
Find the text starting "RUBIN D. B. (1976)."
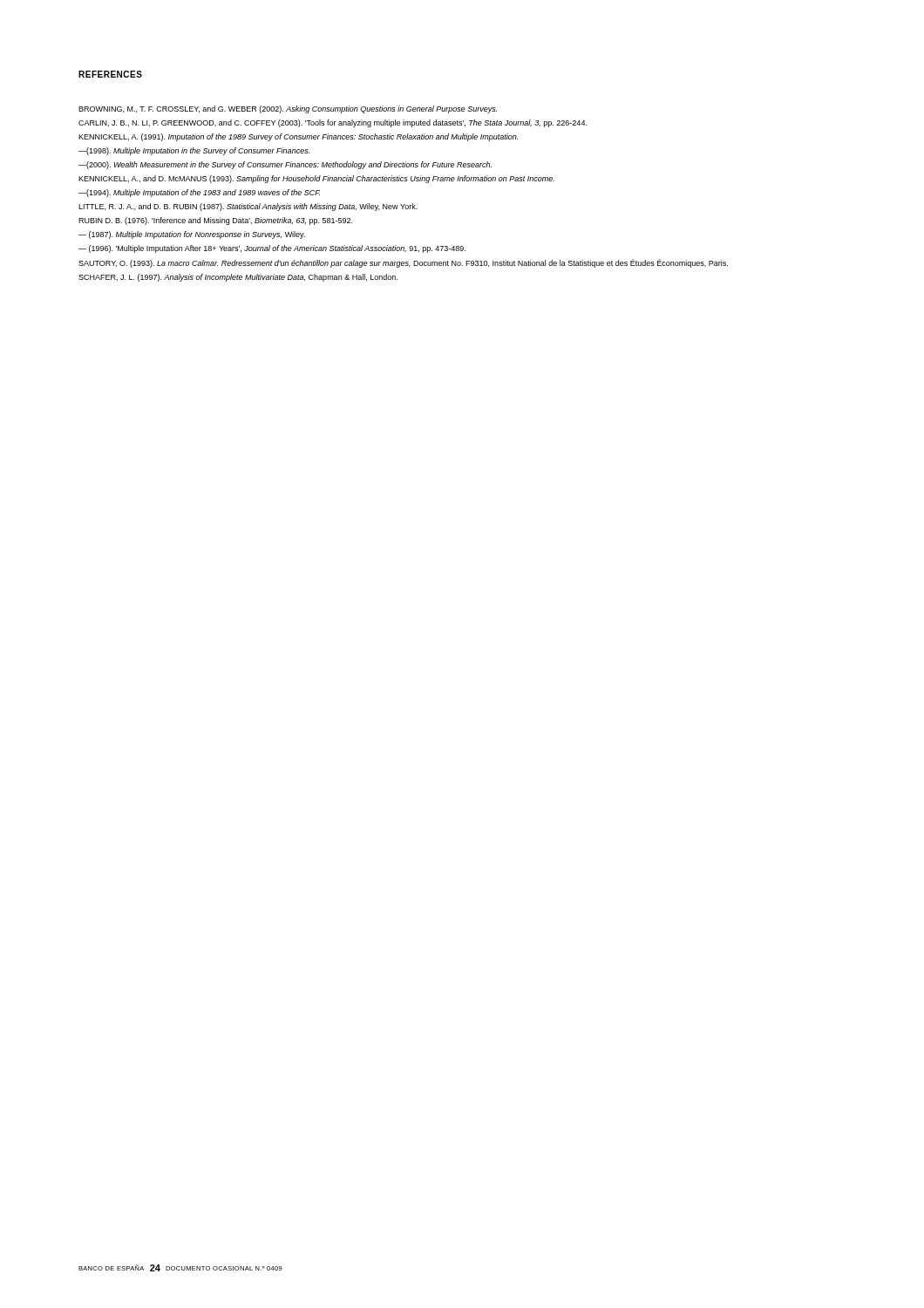[x=216, y=221]
